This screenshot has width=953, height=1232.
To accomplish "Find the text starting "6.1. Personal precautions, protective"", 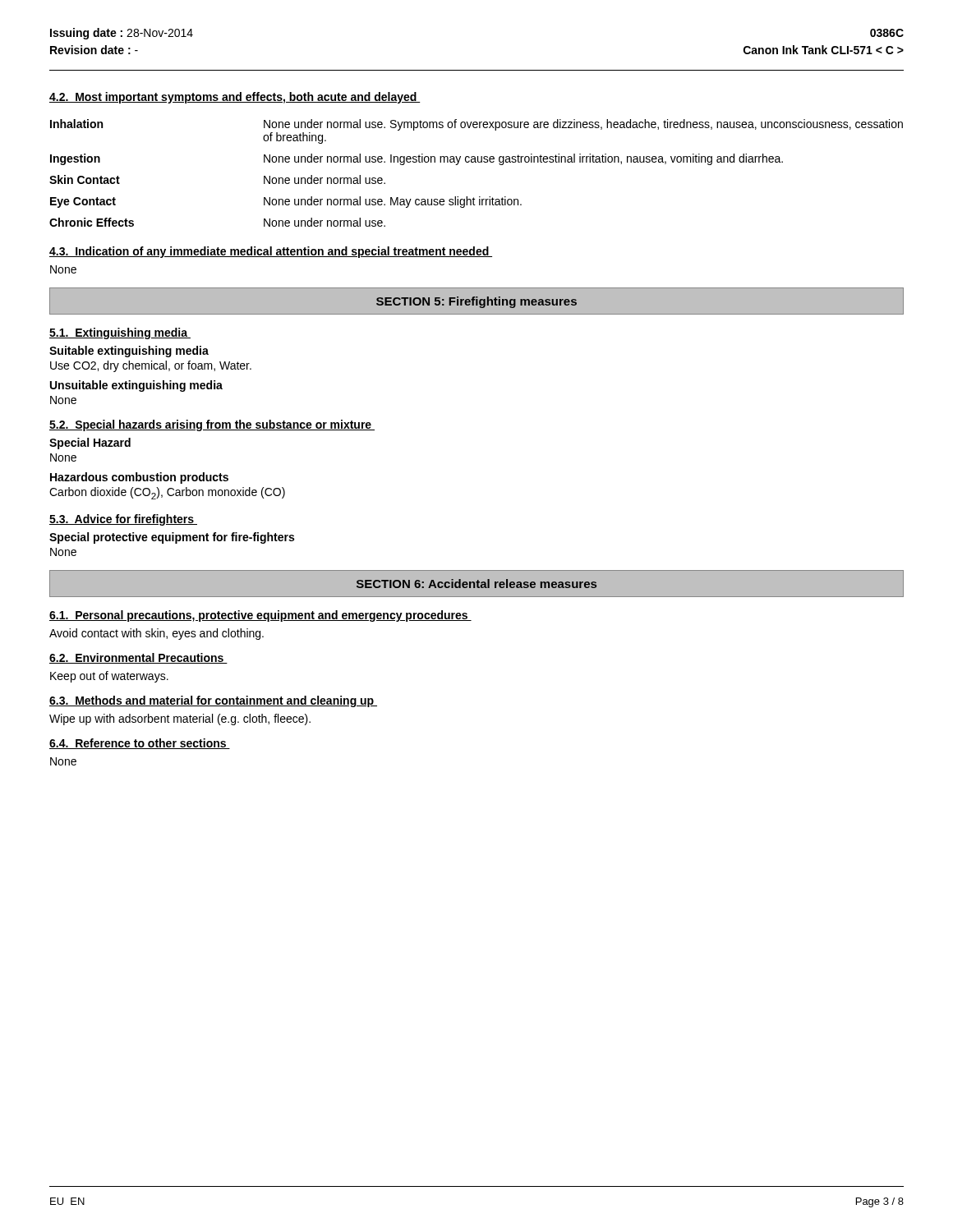I will click(260, 615).
